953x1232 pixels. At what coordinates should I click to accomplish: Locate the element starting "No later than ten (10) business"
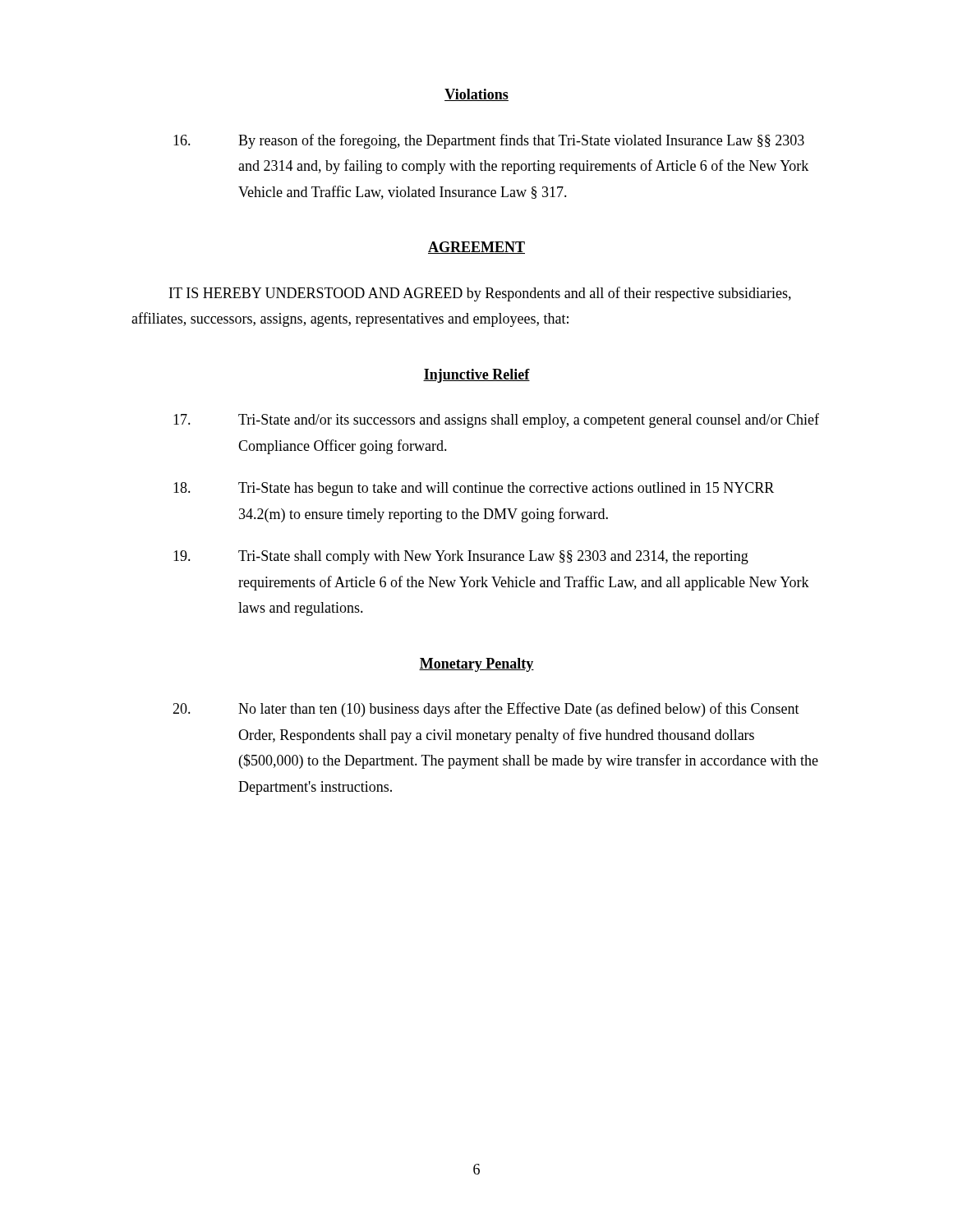click(476, 748)
